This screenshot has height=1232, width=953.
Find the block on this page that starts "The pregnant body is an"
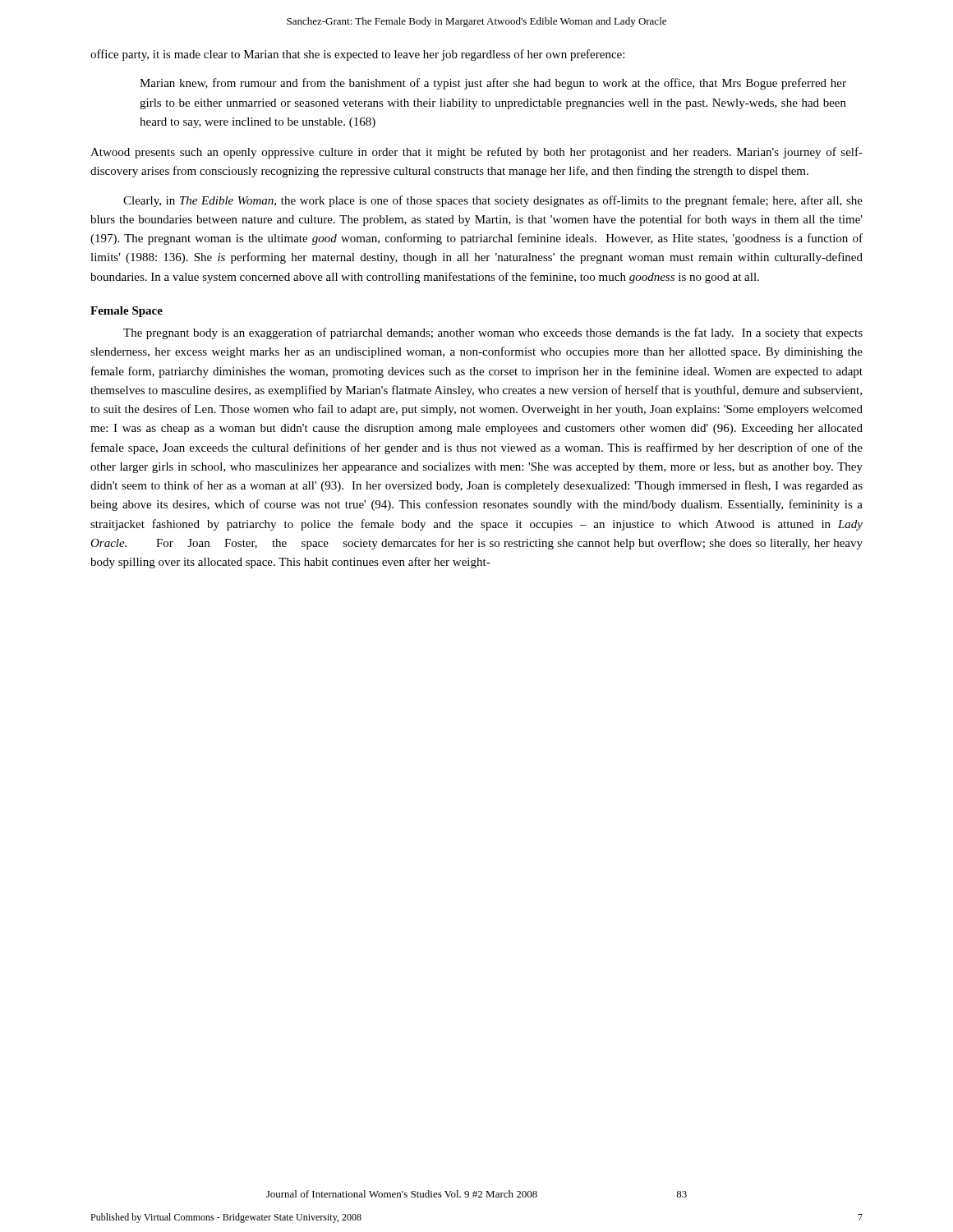(x=476, y=448)
